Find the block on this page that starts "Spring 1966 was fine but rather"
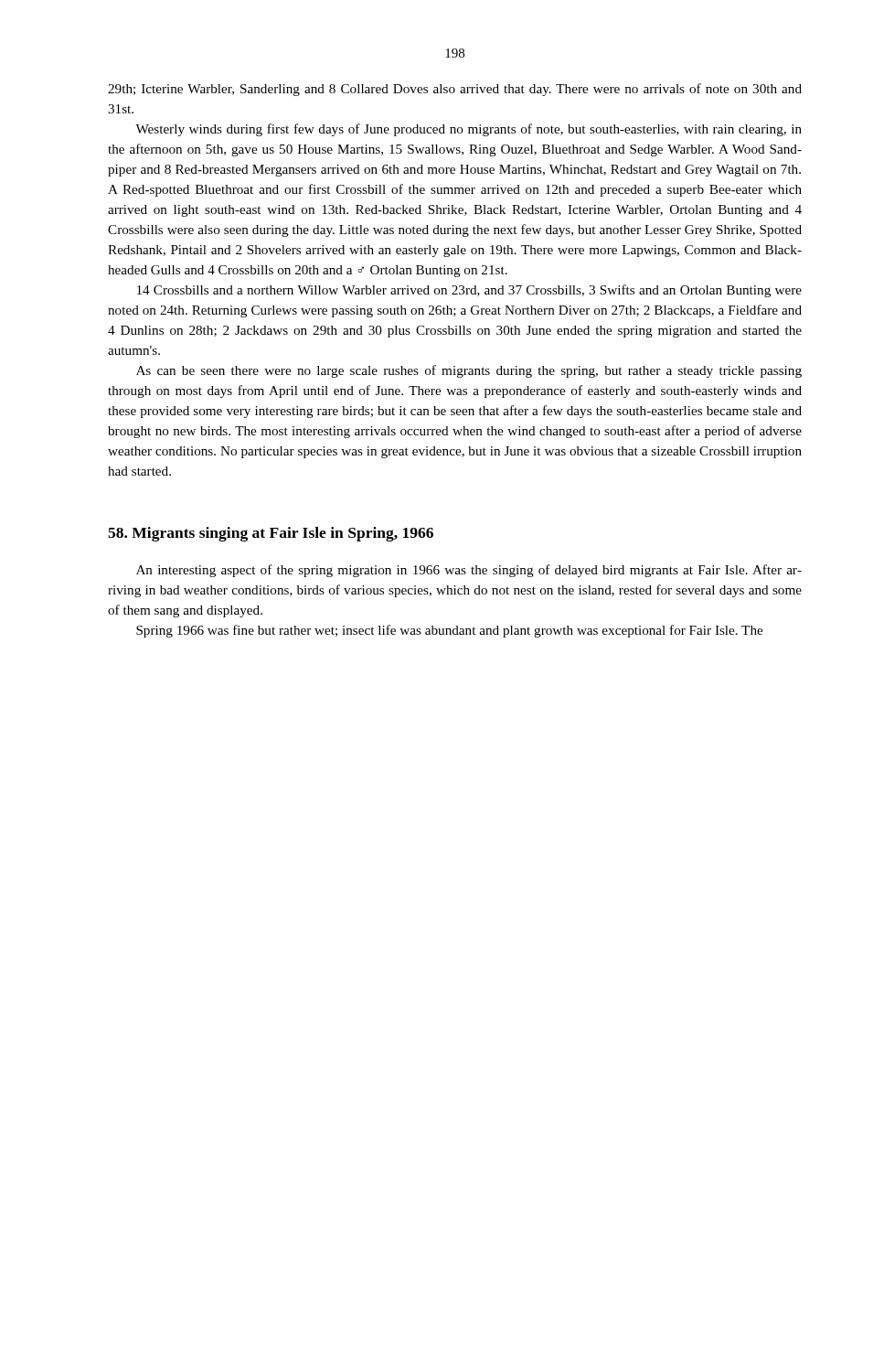 pos(455,630)
